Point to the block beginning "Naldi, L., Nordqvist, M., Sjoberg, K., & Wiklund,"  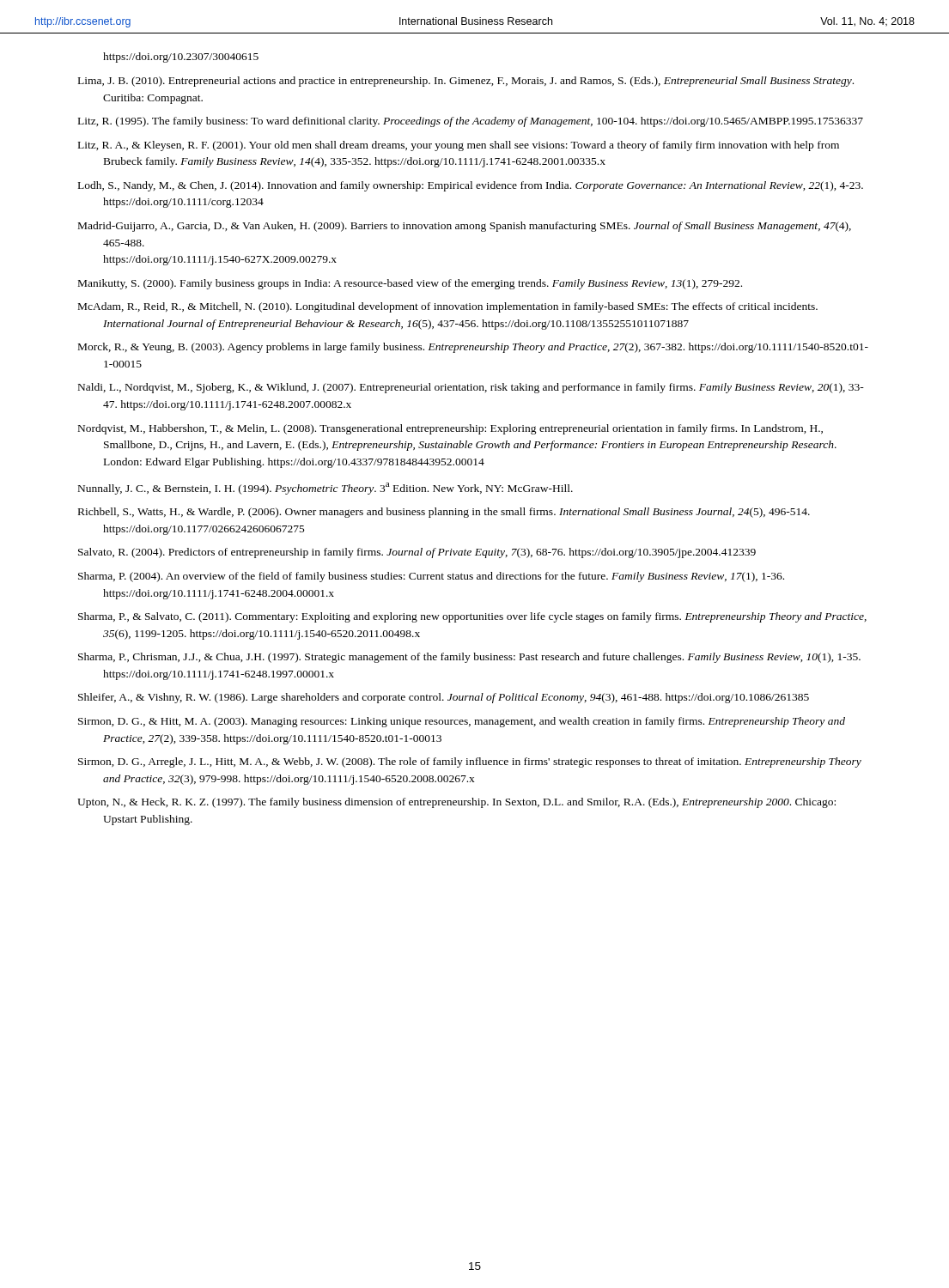coord(470,396)
